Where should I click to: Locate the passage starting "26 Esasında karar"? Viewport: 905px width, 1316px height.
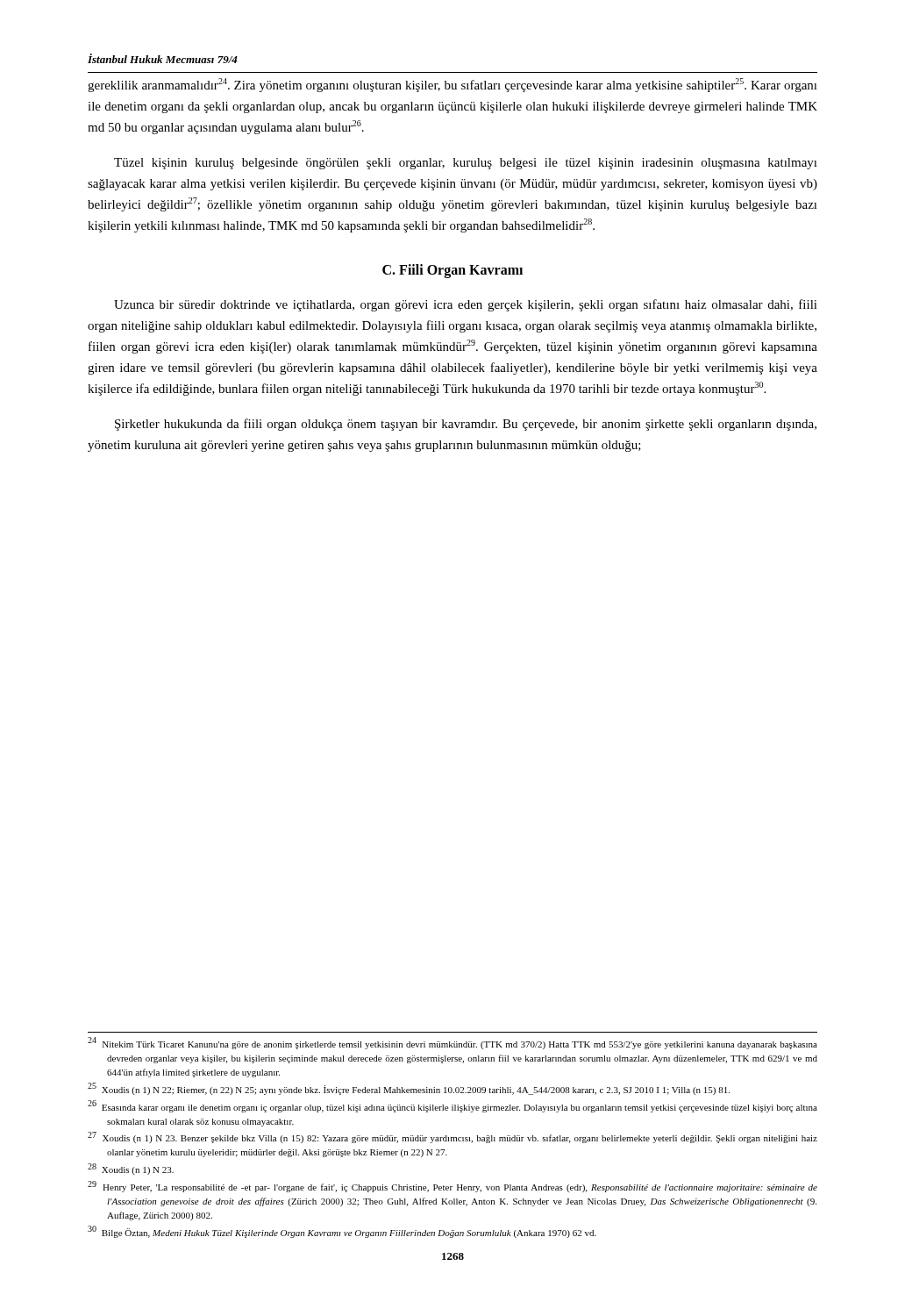(x=452, y=1113)
